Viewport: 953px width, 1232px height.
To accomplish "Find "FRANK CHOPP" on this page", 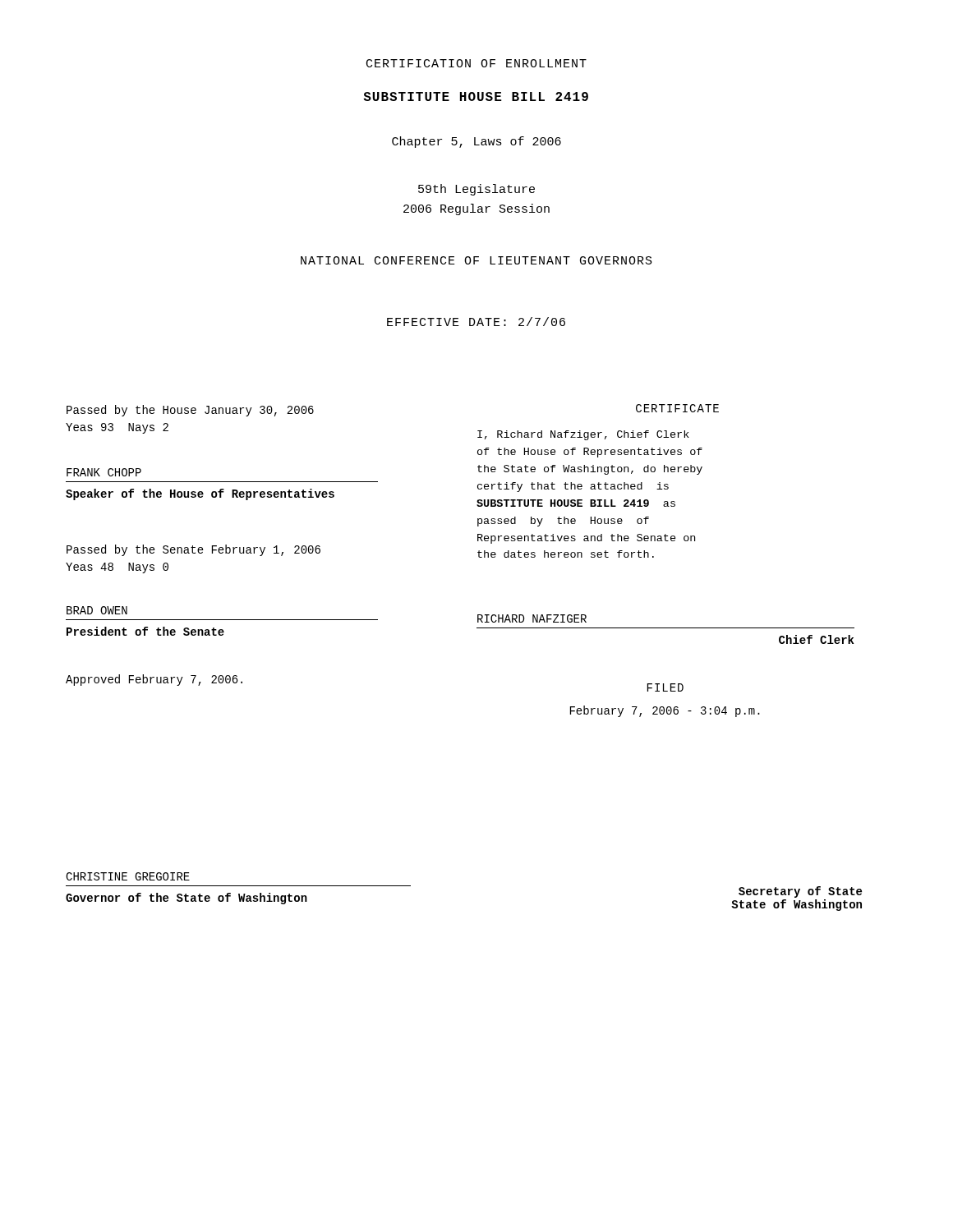I will [x=222, y=474].
